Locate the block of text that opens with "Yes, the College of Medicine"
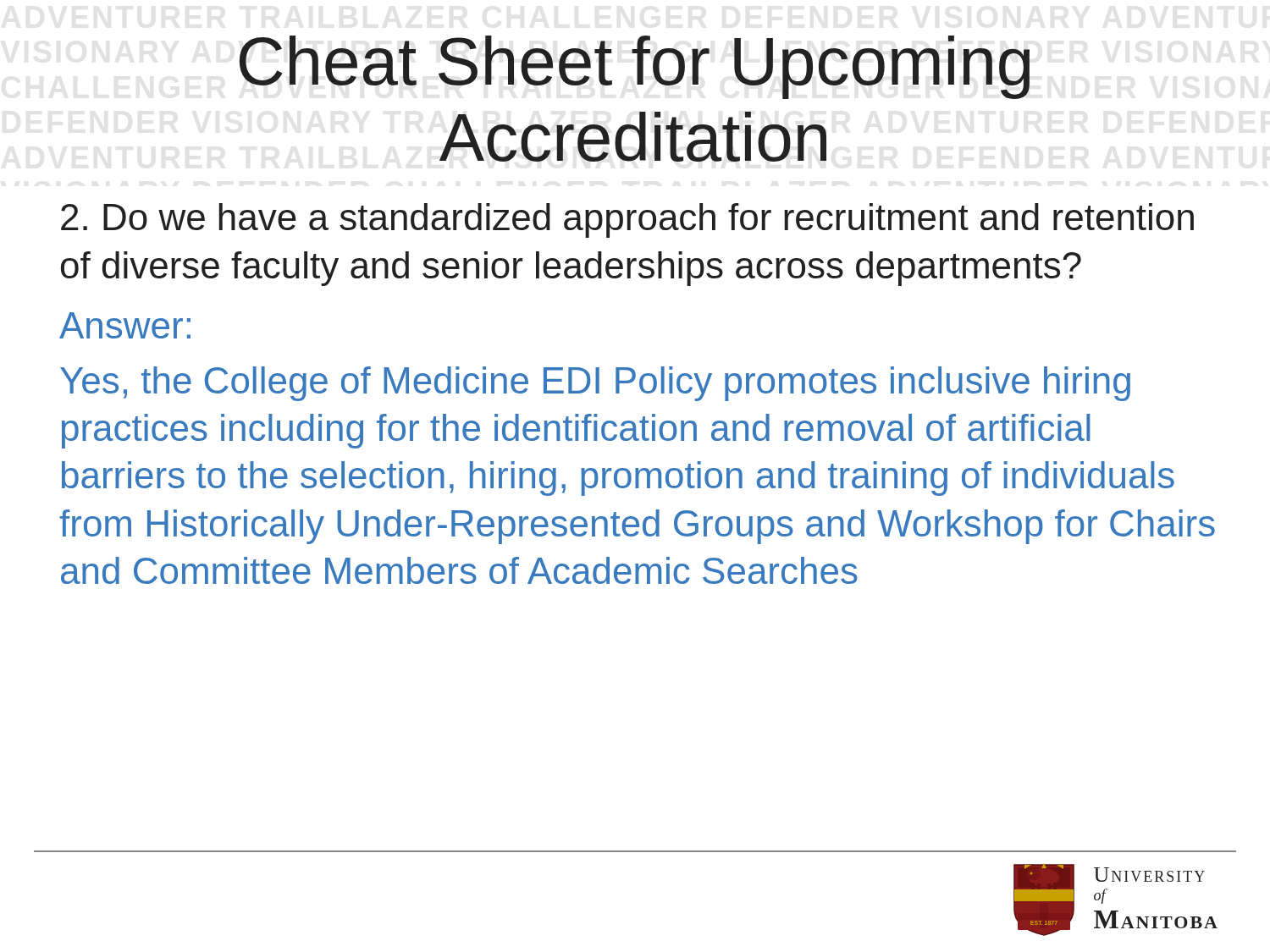Screen dimensions: 952x1270 point(638,476)
